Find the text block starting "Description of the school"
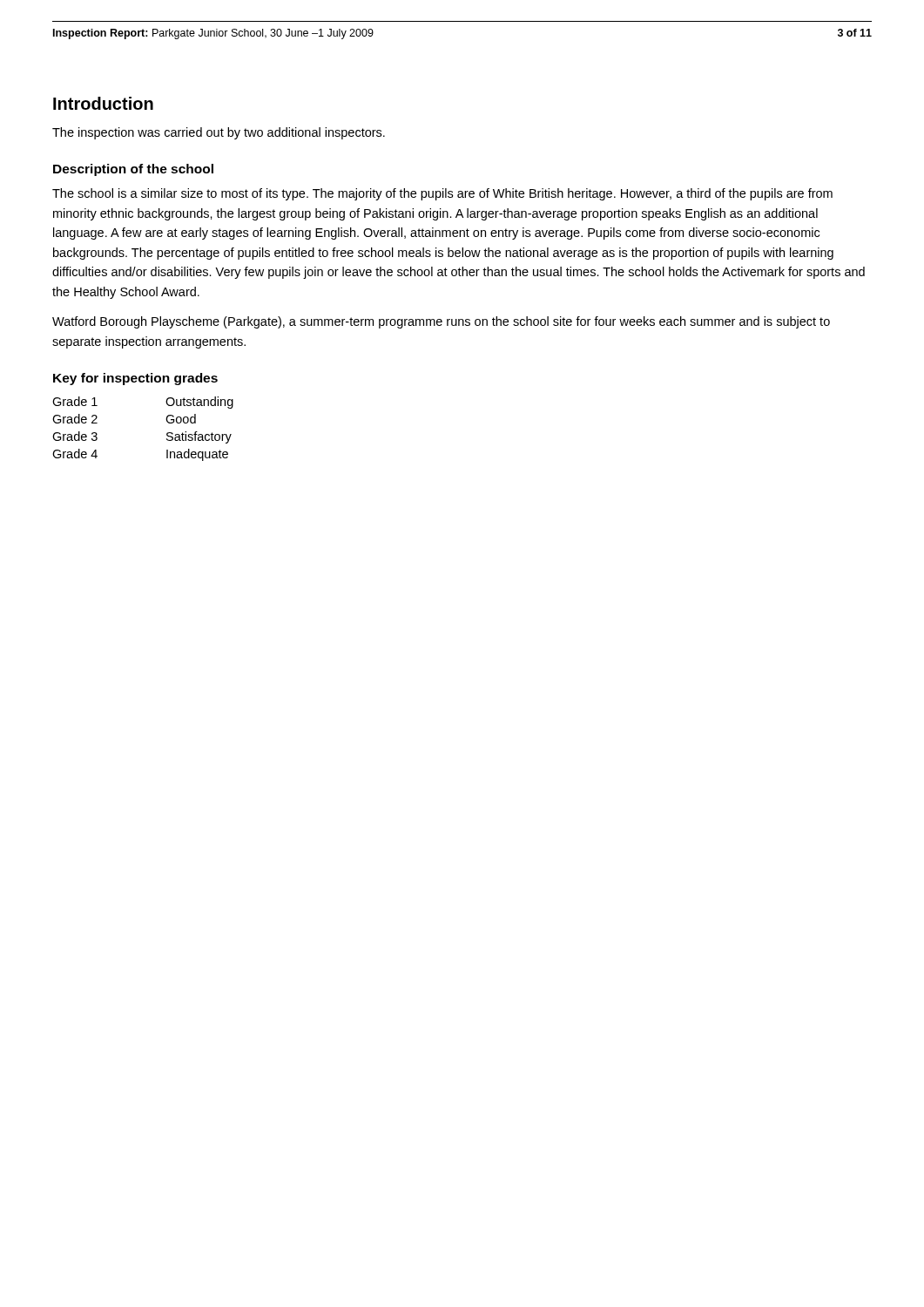This screenshot has width=924, height=1307. tap(133, 169)
